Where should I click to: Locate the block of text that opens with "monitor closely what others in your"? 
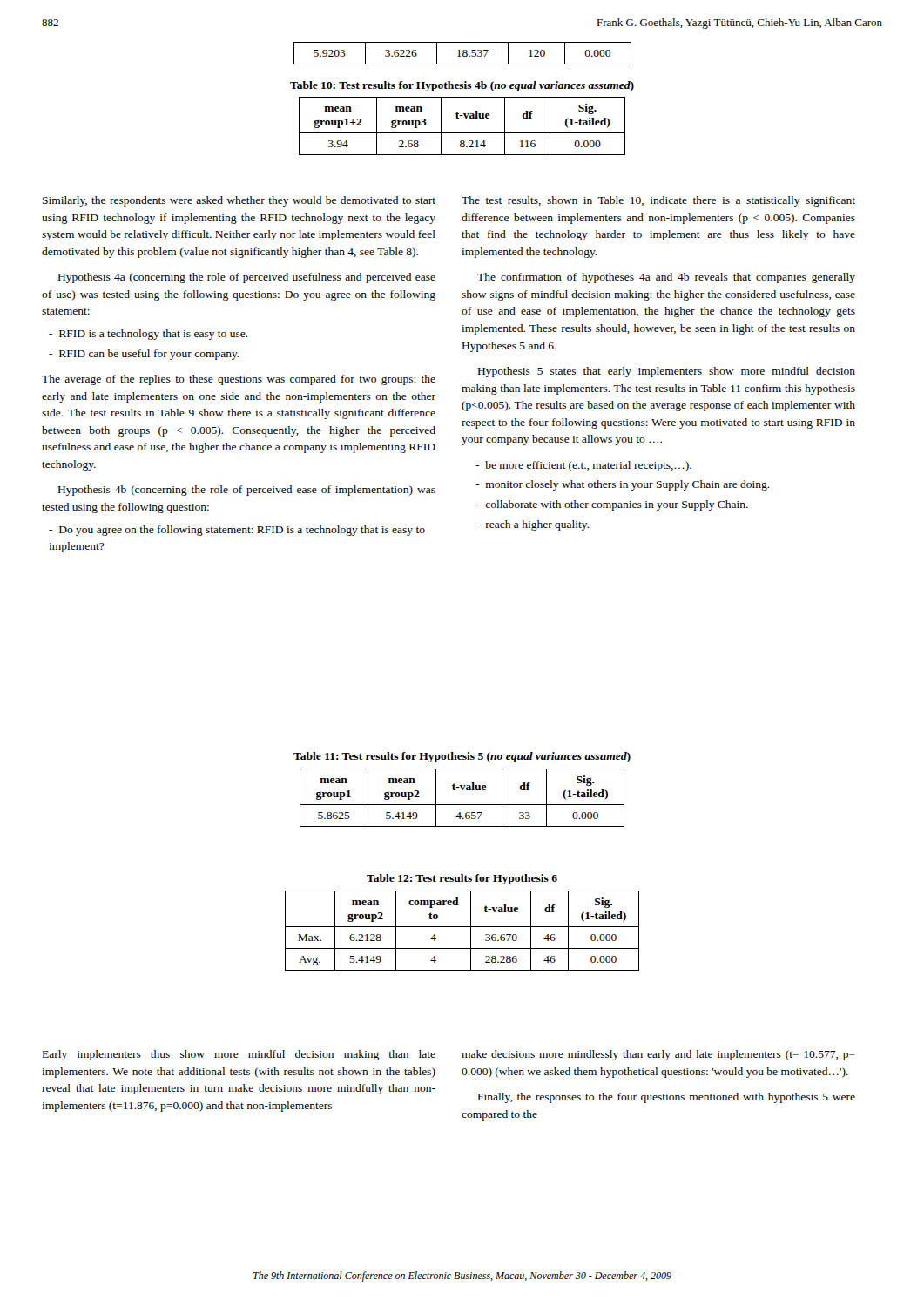tap(623, 484)
